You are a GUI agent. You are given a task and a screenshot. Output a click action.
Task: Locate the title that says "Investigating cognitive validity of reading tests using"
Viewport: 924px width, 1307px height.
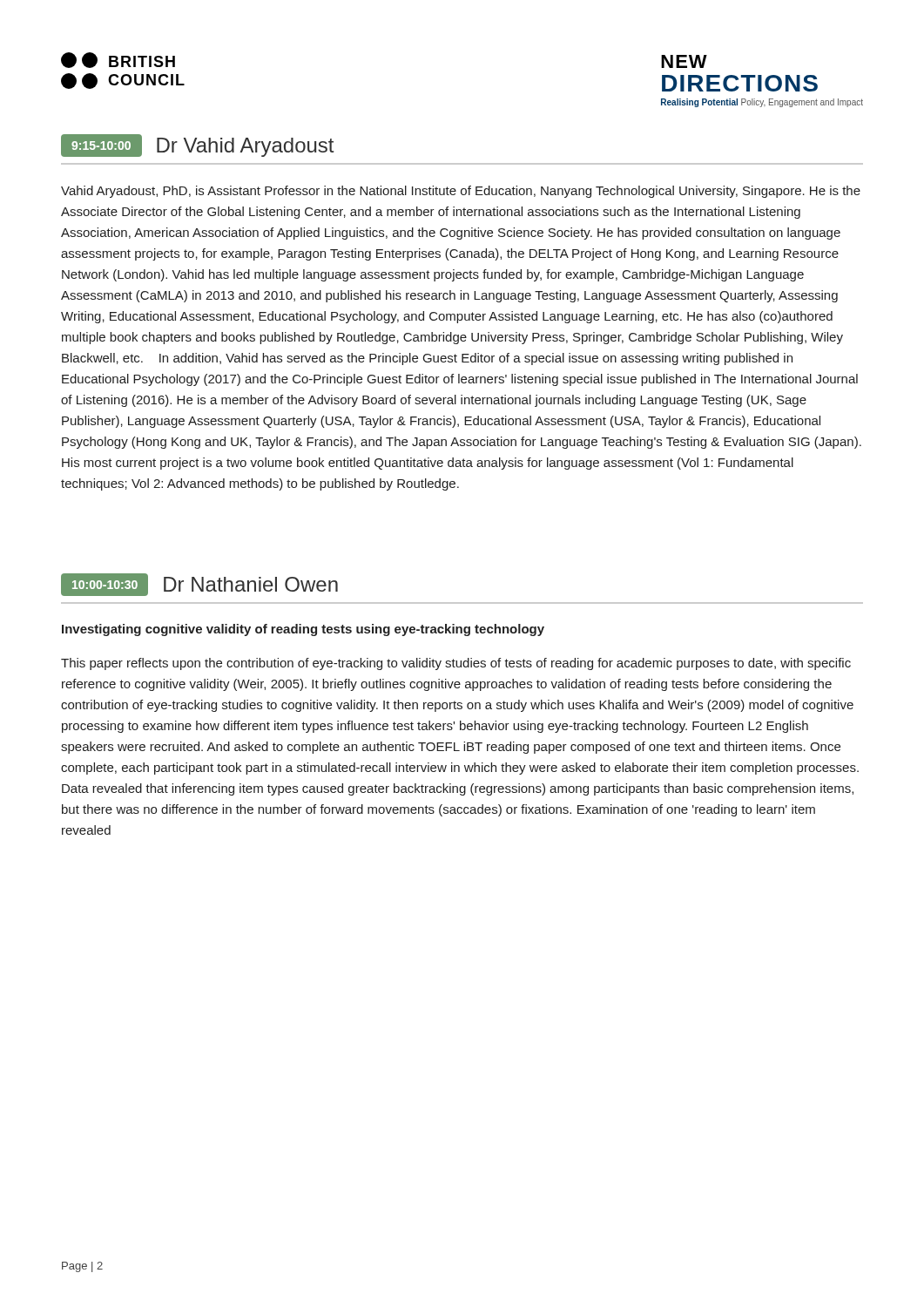[462, 629]
